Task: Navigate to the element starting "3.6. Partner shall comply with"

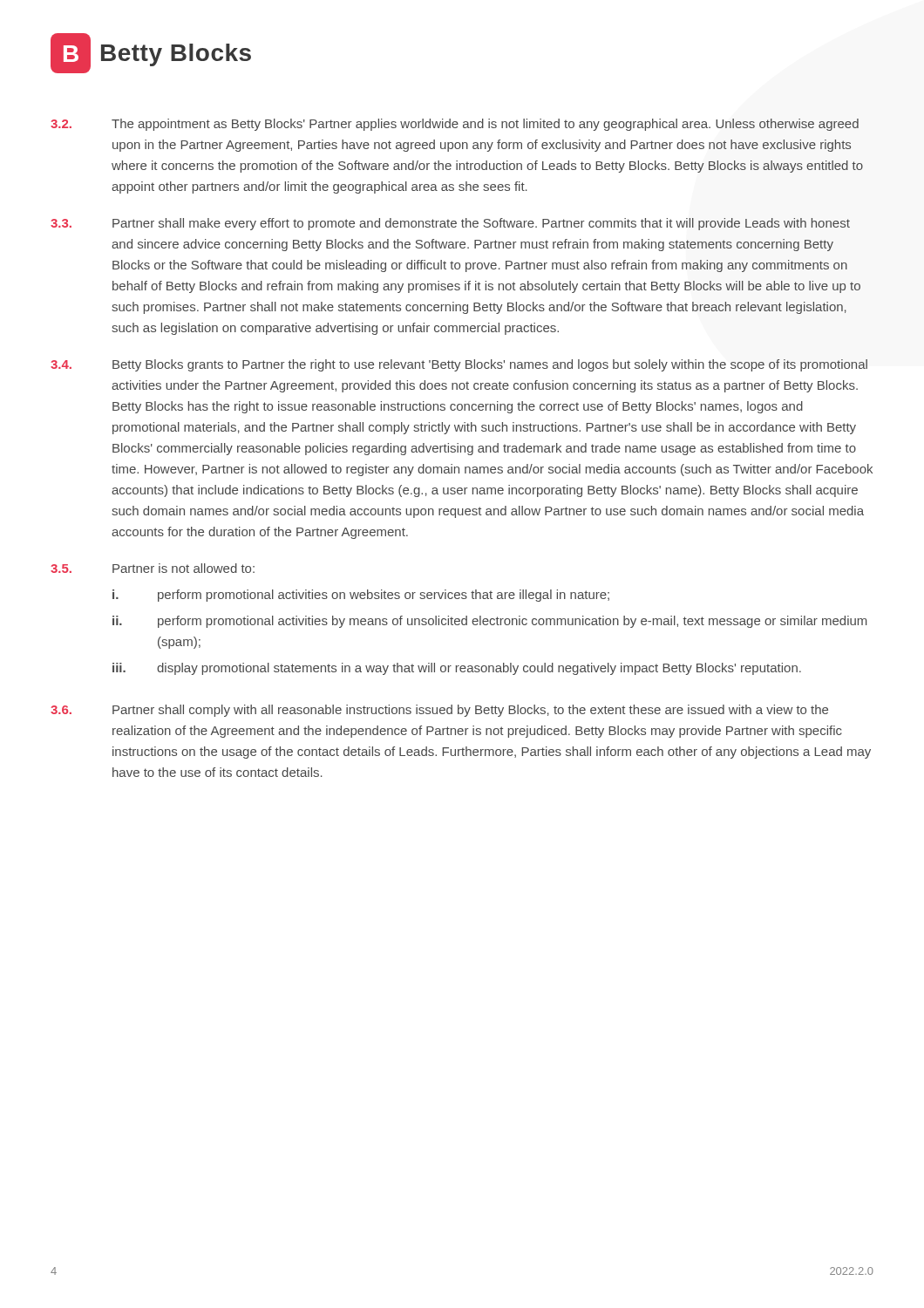Action: (462, 741)
